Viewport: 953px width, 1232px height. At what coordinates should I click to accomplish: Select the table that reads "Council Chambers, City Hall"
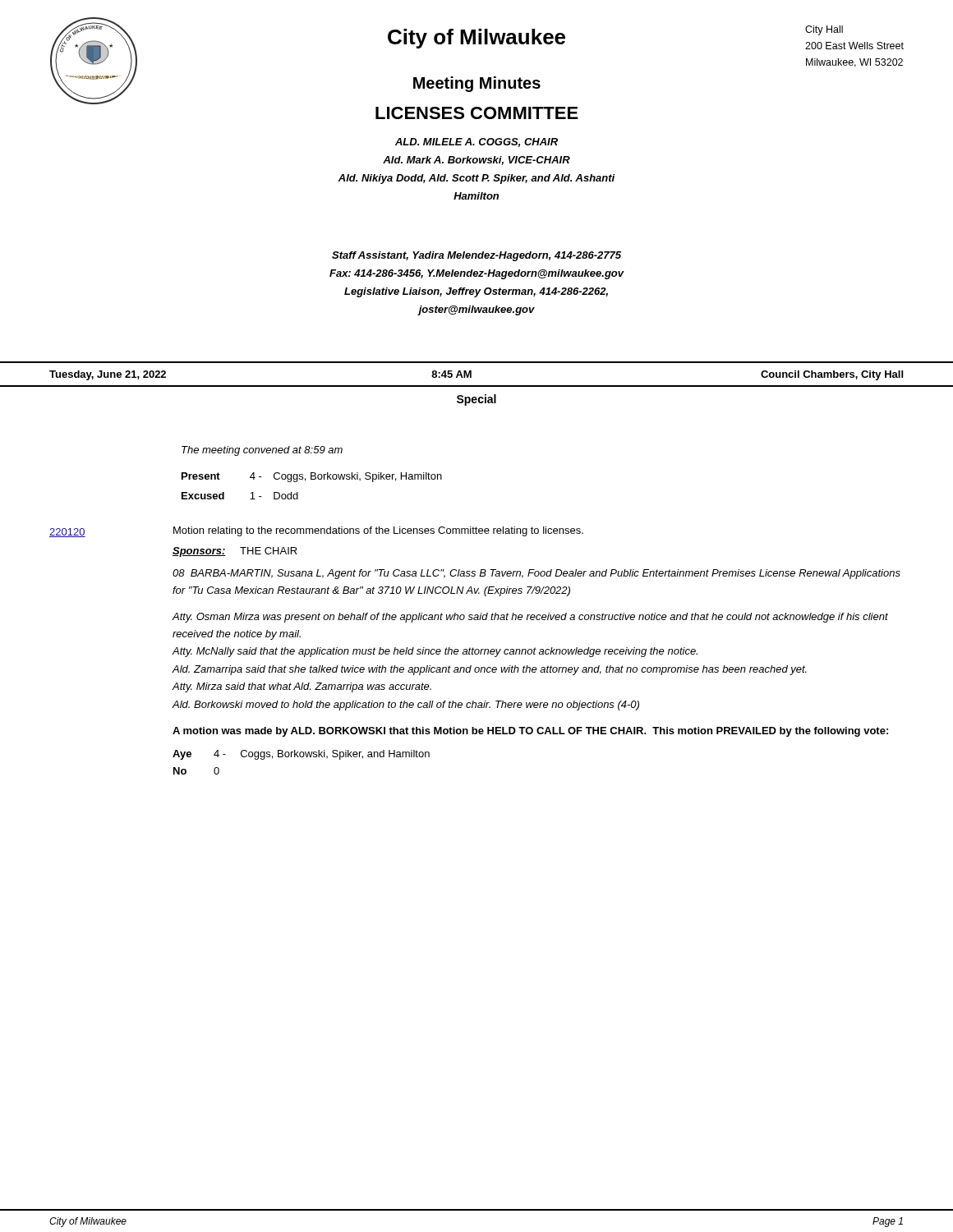tap(476, 374)
